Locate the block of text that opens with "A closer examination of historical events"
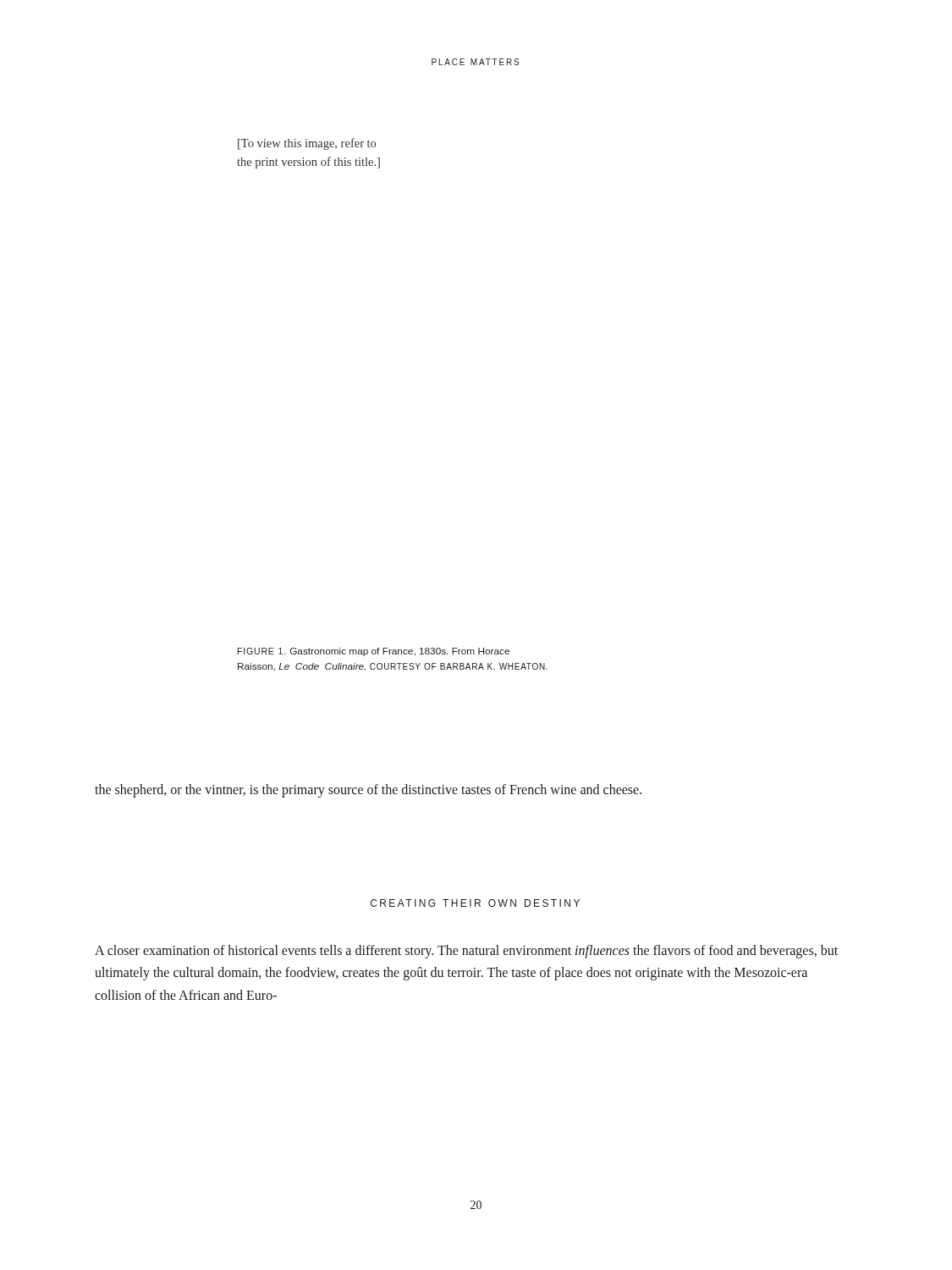 (x=466, y=973)
